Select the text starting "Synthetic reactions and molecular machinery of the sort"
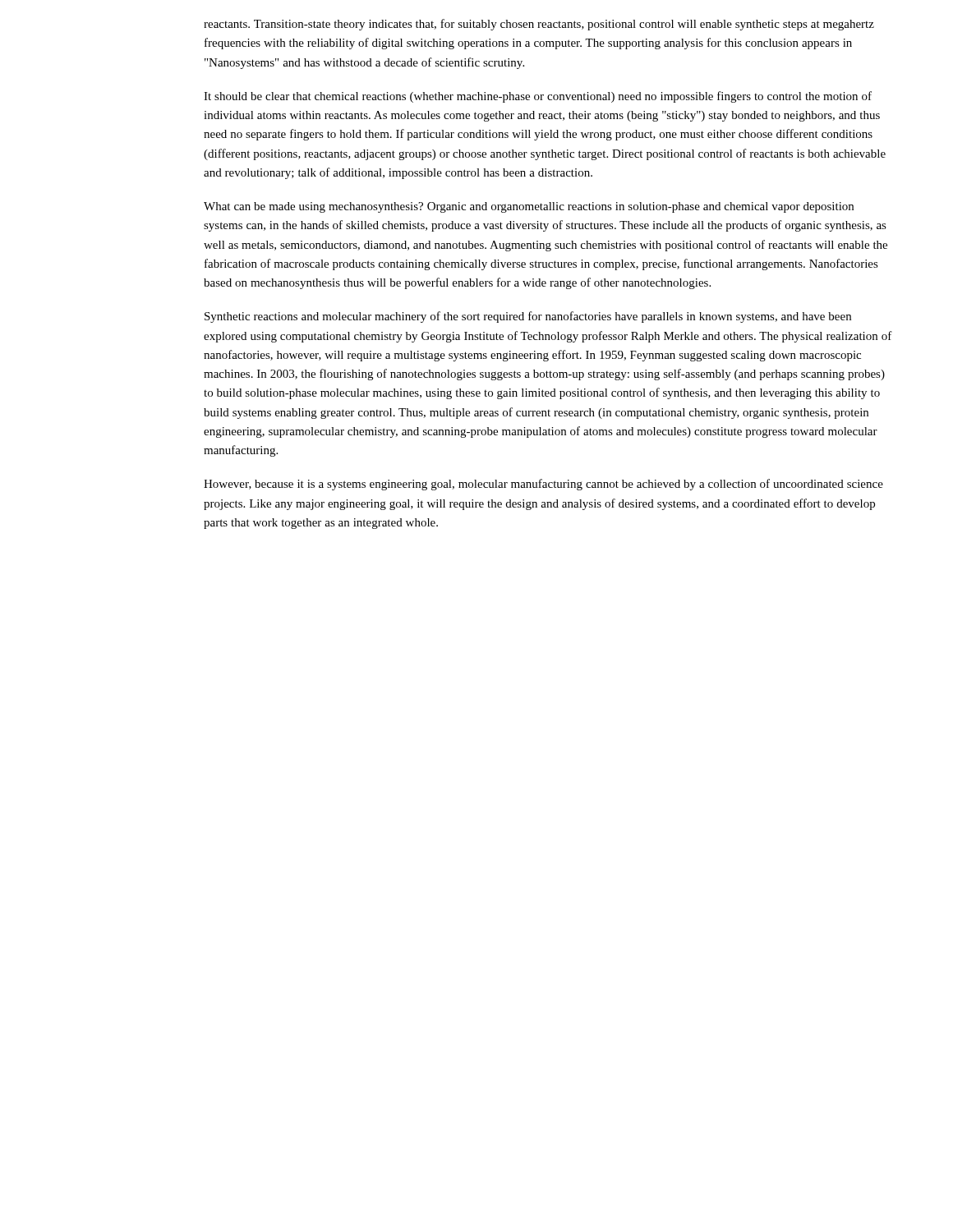This screenshot has height=1232, width=953. (x=548, y=383)
